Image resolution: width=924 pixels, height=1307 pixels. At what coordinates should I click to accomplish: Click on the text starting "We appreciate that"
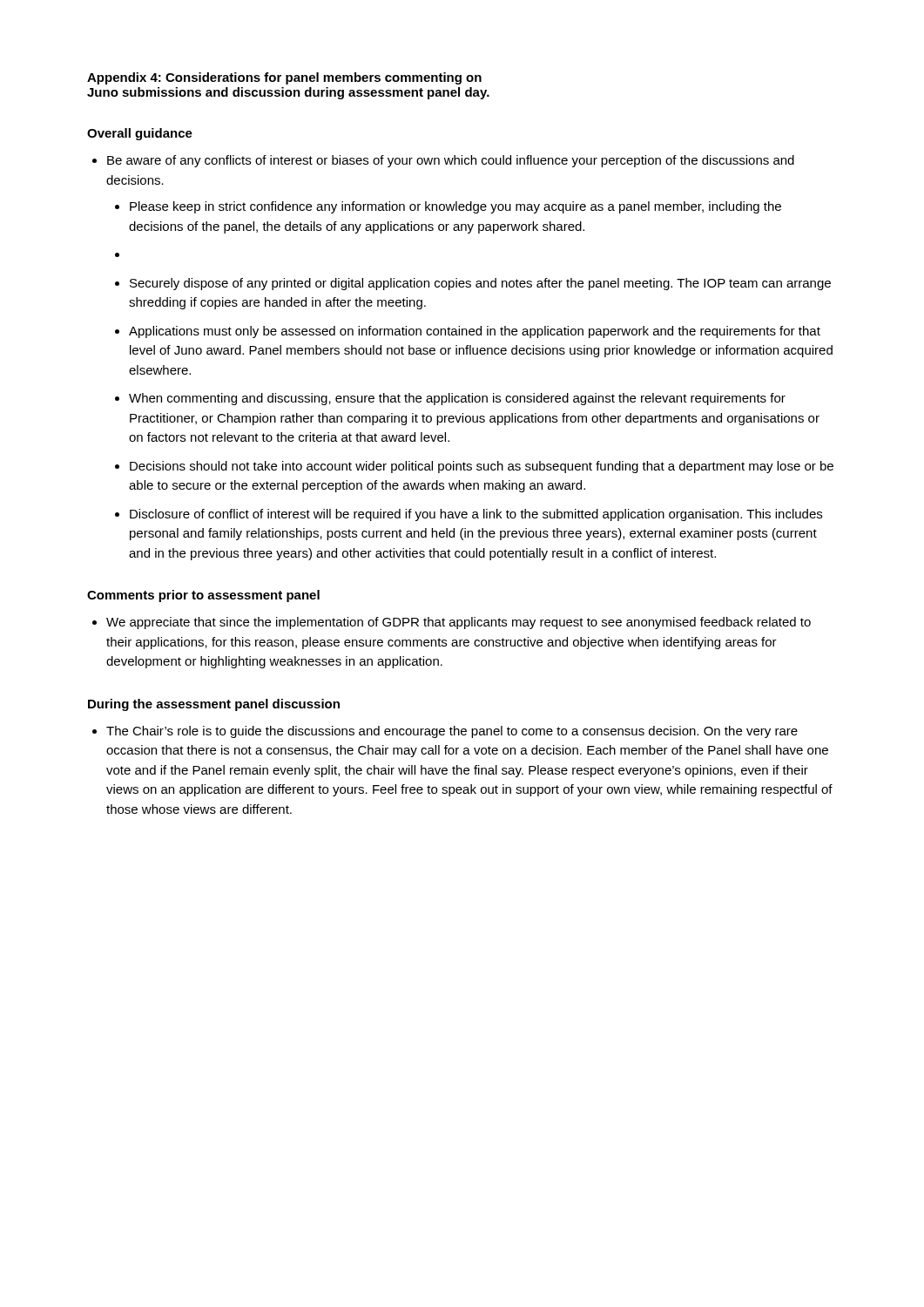pos(459,641)
